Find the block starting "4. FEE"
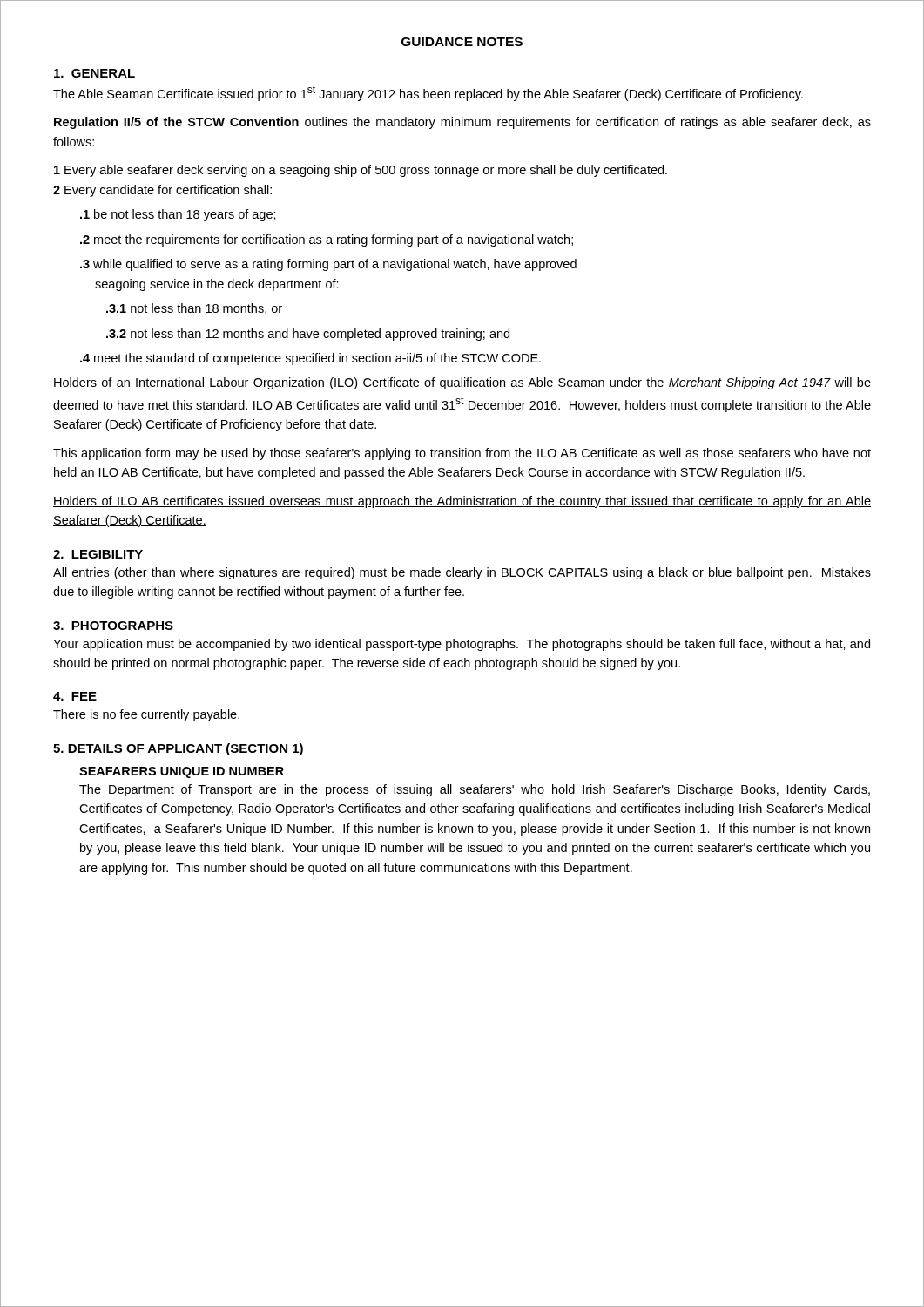This screenshot has height=1307, width=924. pyautogui.click(x=75, y=696)
